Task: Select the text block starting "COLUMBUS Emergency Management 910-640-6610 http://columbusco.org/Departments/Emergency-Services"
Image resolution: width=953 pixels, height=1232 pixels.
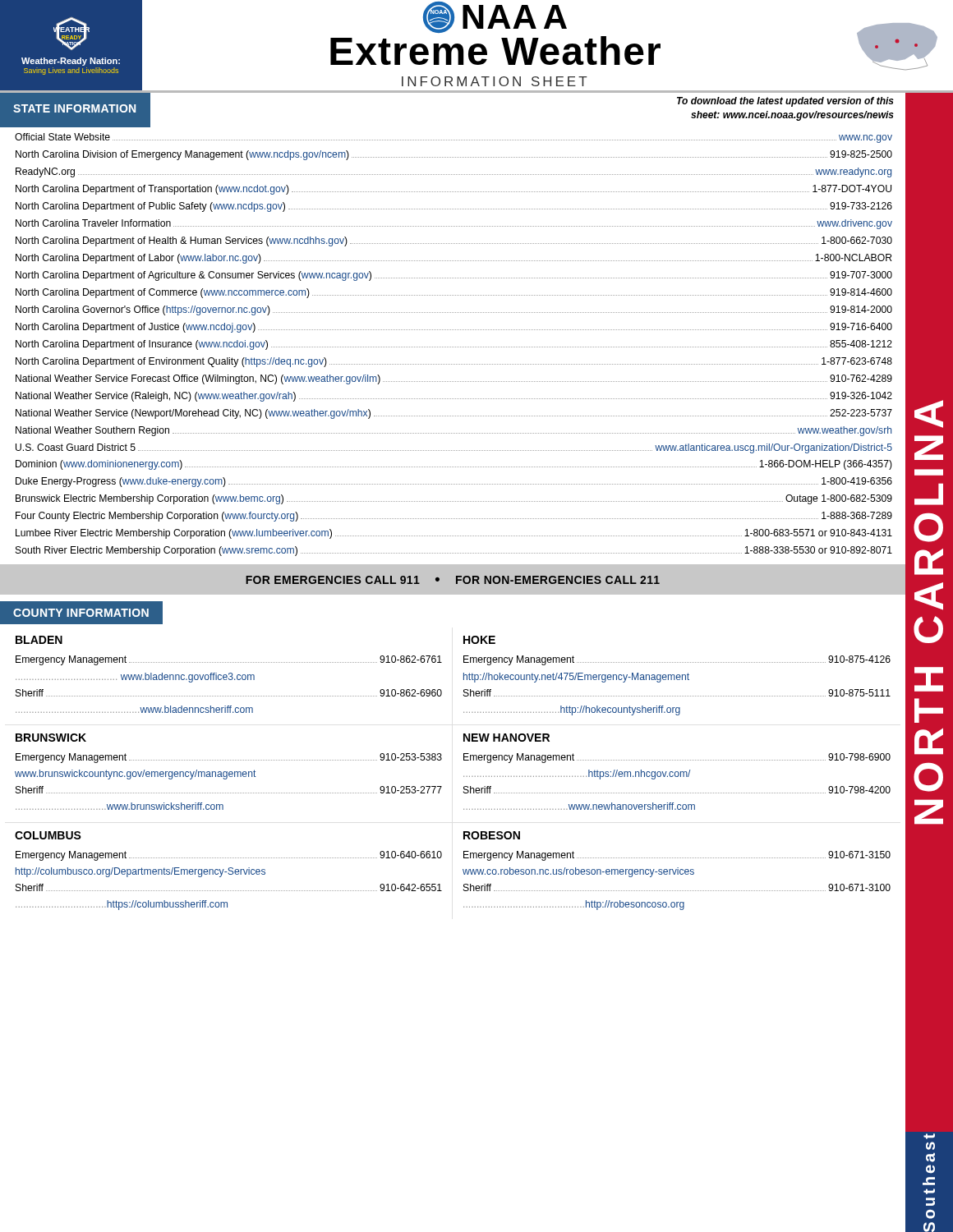Action: coord(228,869)
